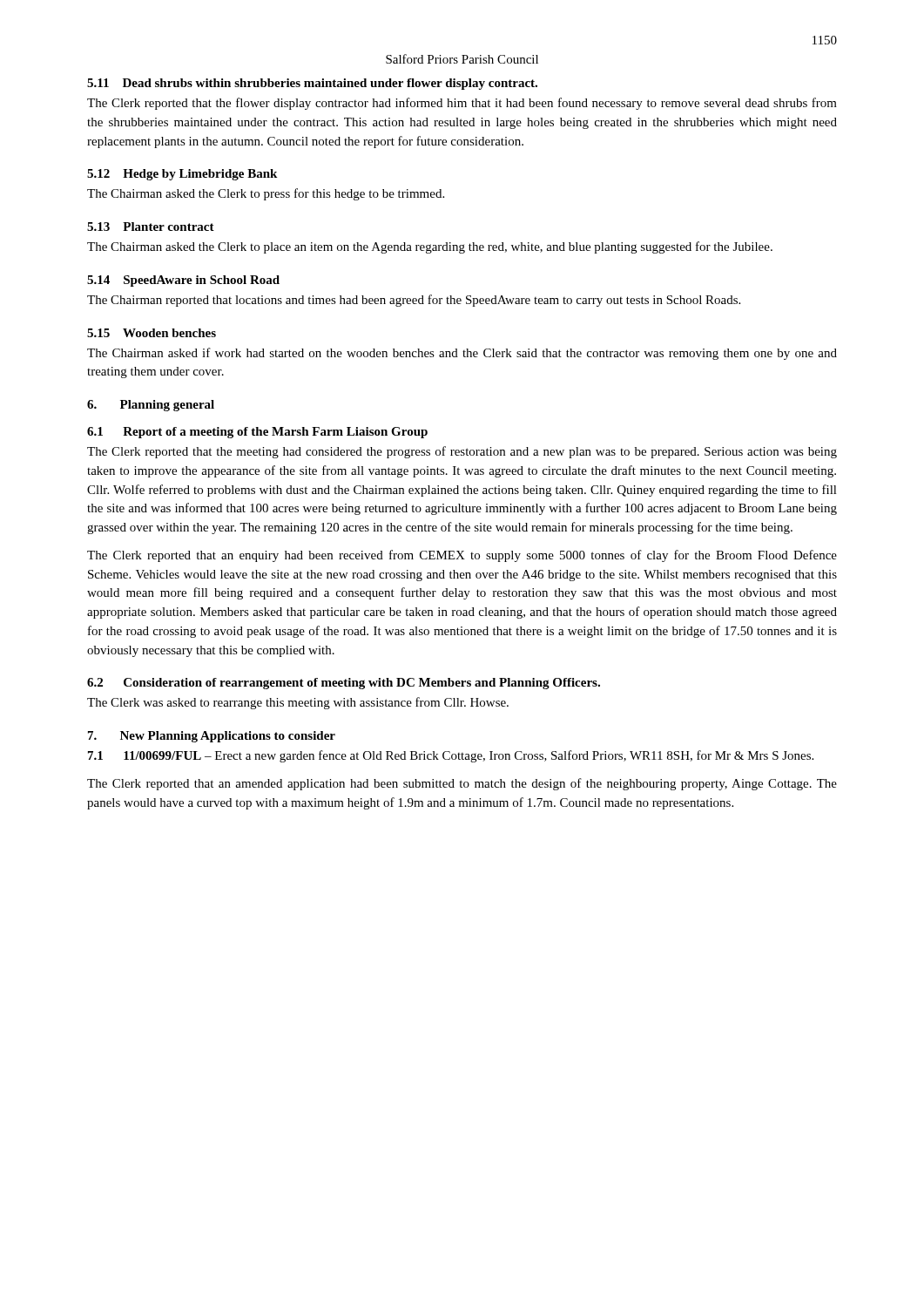Click on the element starting "5.14 SpeedAware in"
This screenshot has height=1307, width=924.
tap(183, 280)
